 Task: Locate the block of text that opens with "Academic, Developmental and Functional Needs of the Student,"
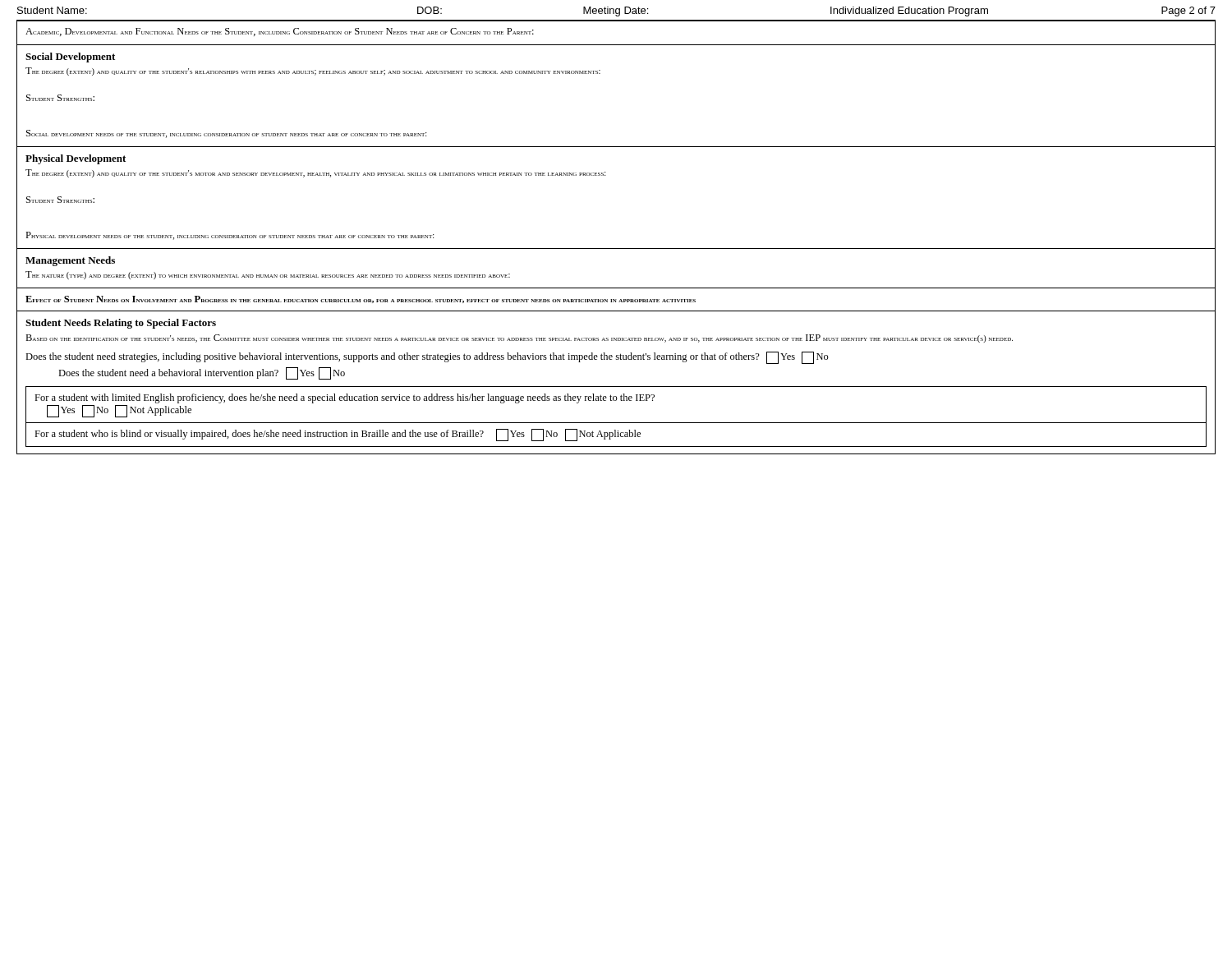(x=280, y=31)
